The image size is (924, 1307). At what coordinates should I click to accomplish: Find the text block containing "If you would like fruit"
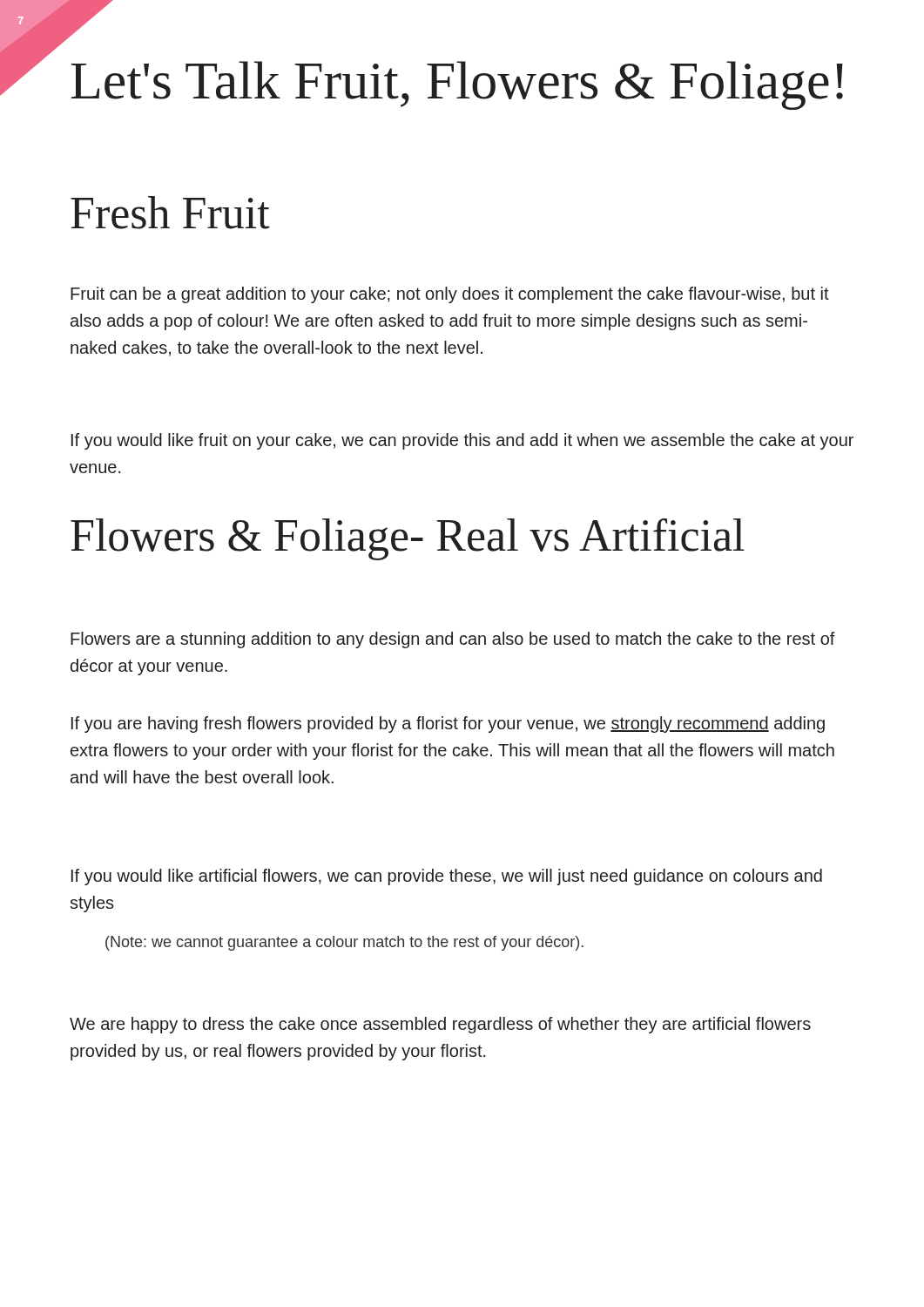click(462, 454)
